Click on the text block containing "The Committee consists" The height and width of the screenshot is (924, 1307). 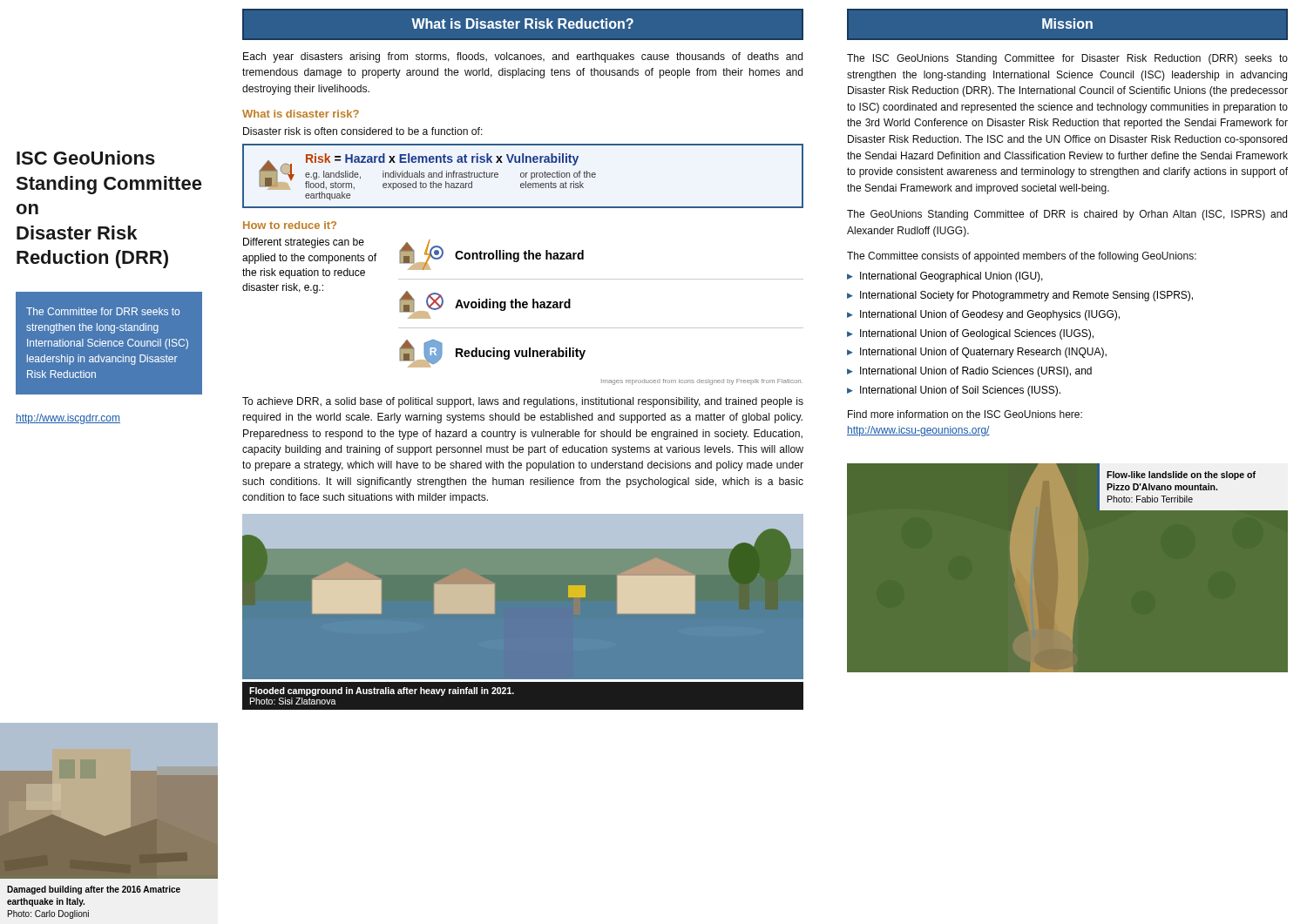[1022, 256]
